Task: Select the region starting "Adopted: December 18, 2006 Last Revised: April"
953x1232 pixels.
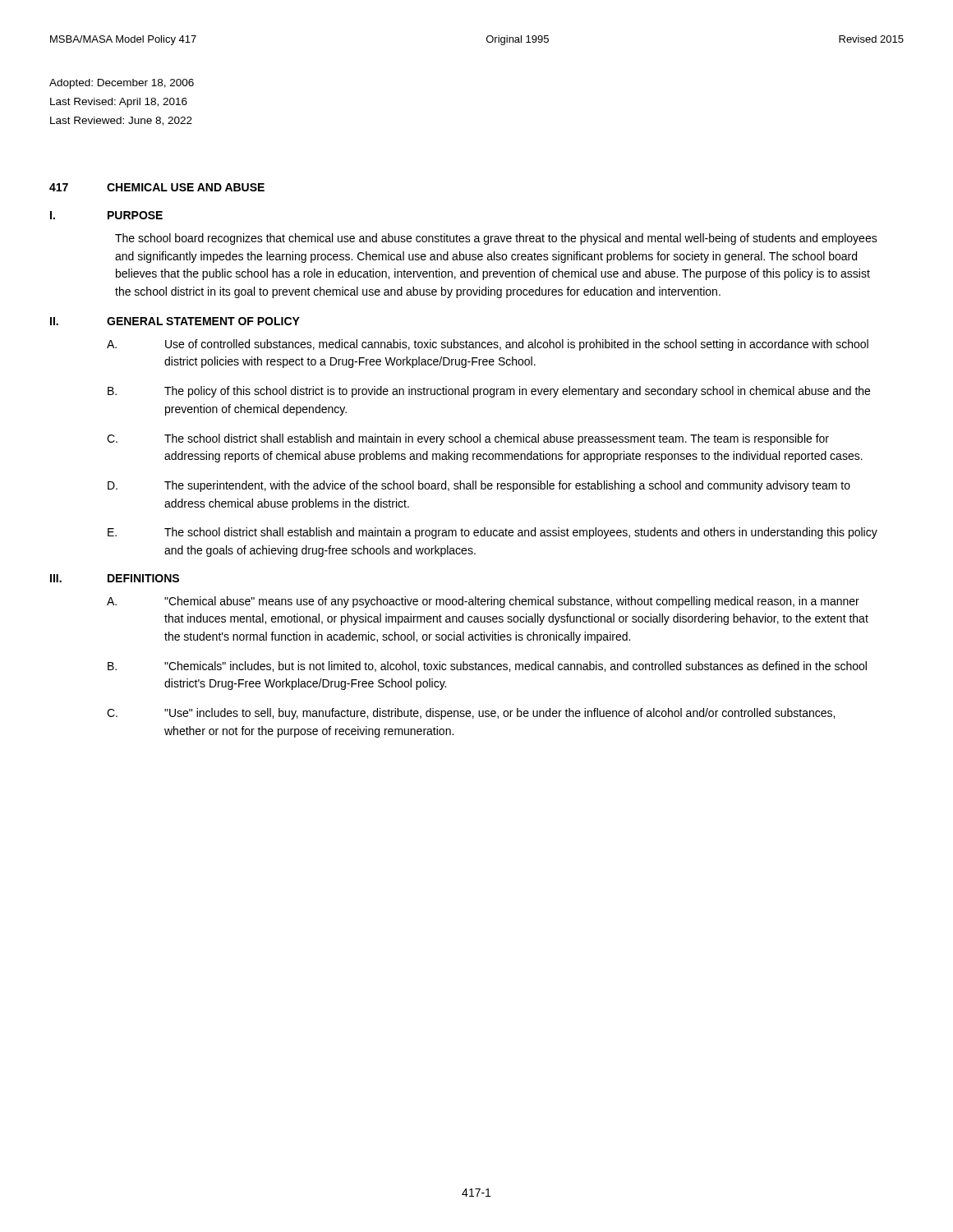Action: [x=122, y=101]
